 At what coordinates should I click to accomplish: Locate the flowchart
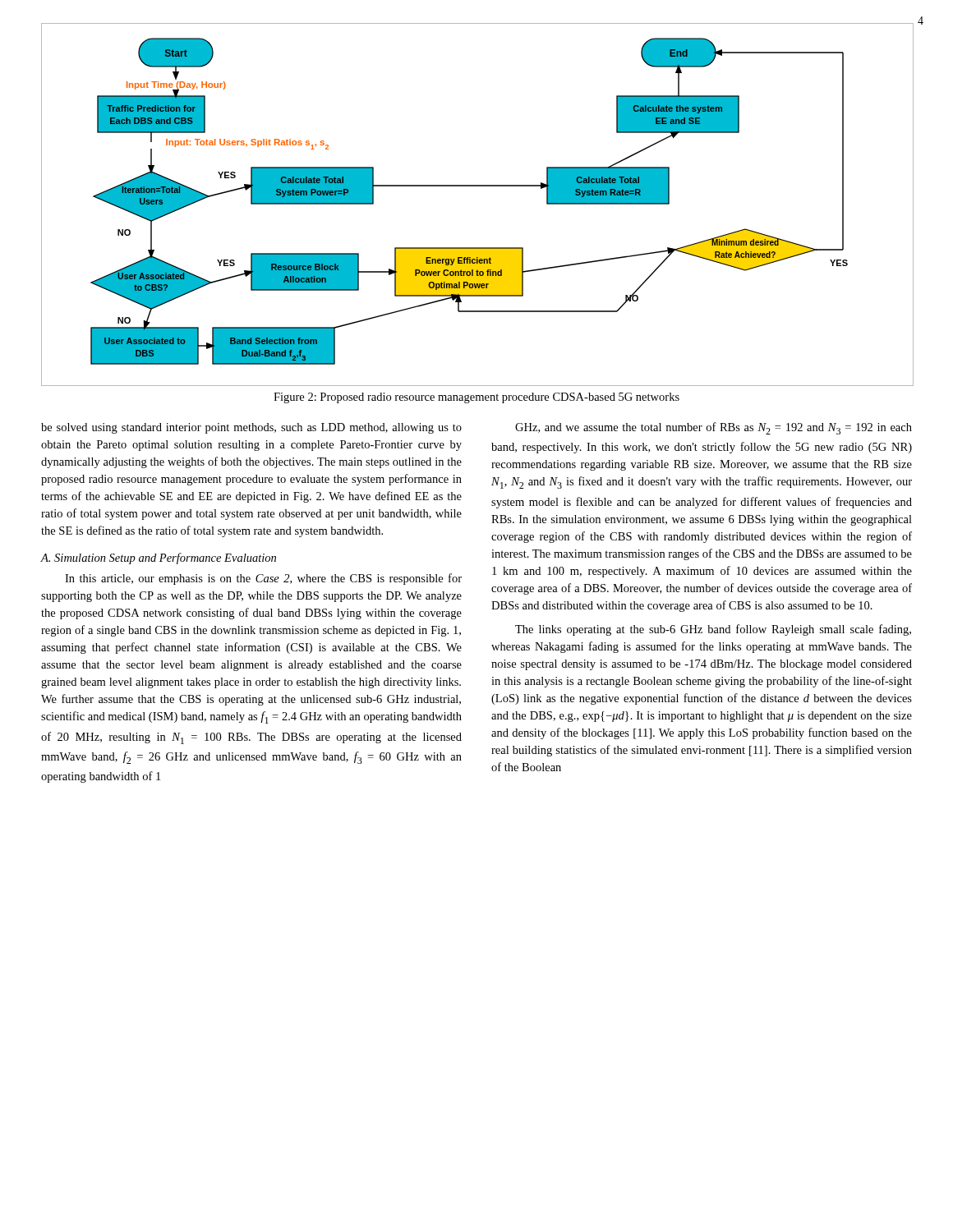(x=476, y=204)
